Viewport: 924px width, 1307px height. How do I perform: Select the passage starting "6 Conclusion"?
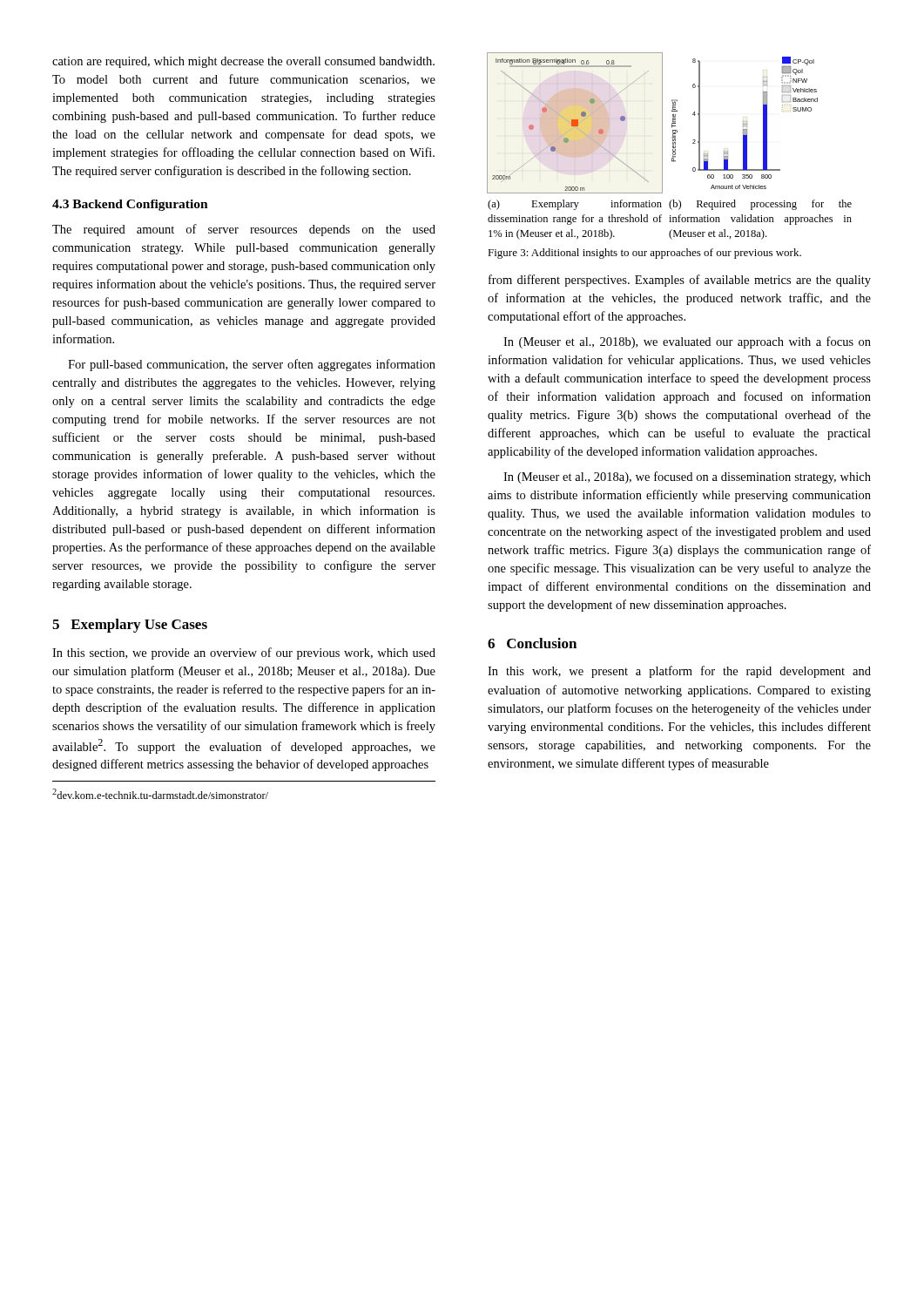532,643
